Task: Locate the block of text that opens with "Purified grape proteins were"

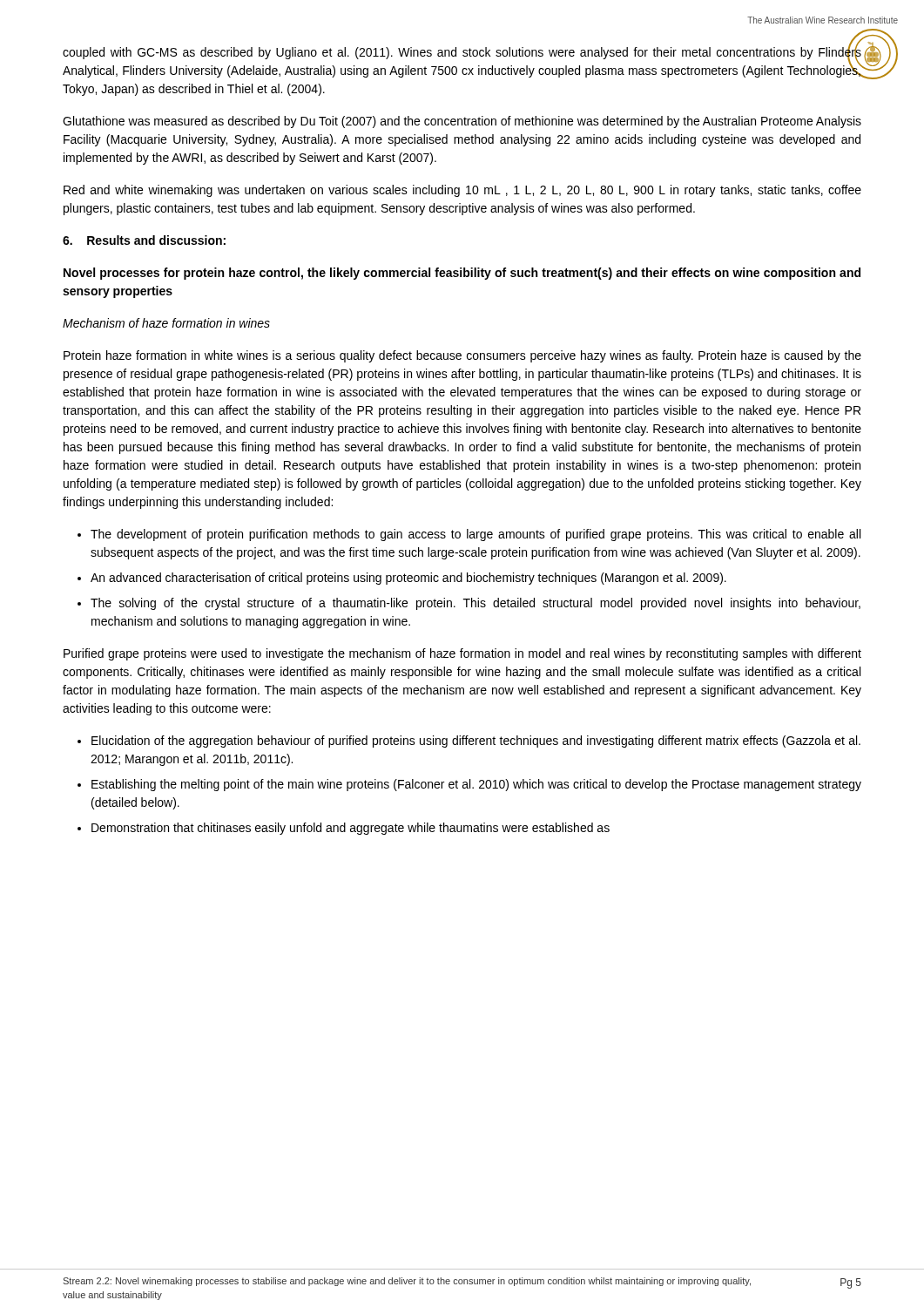Action: pyautogui.click(x=462, y=681)
